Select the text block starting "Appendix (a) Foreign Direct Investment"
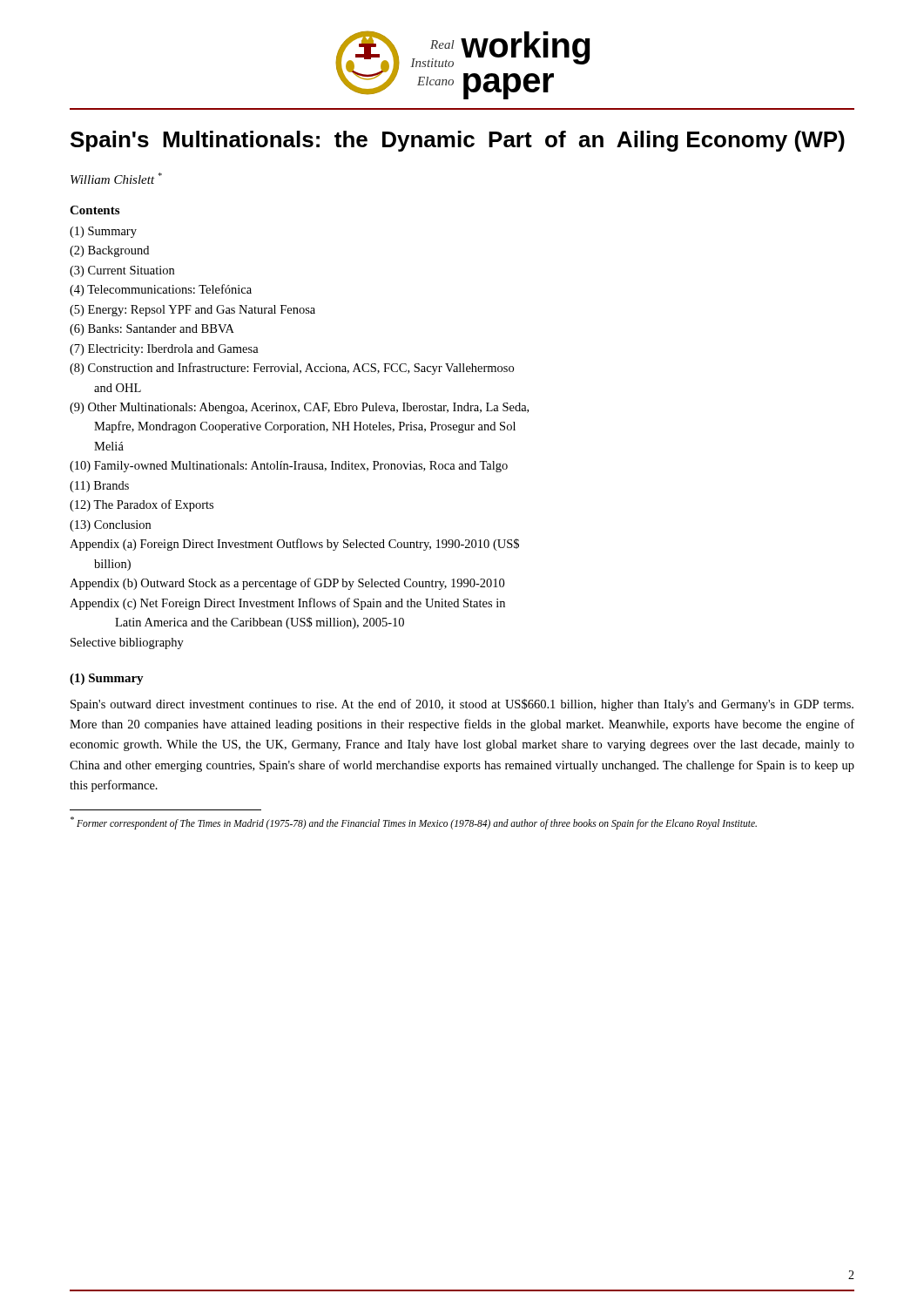 point(462,555)
